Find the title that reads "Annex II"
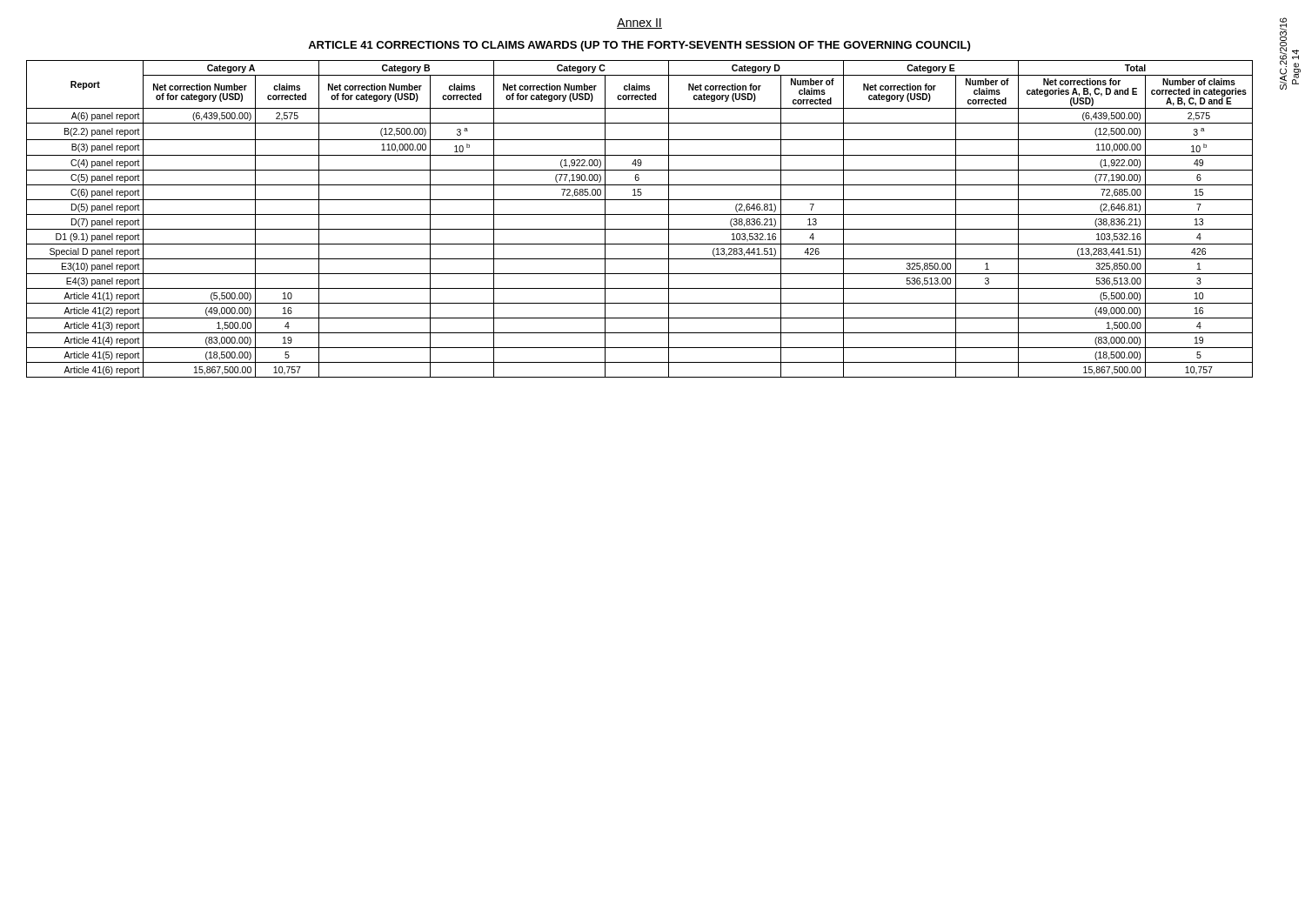 tap(639, 23)
